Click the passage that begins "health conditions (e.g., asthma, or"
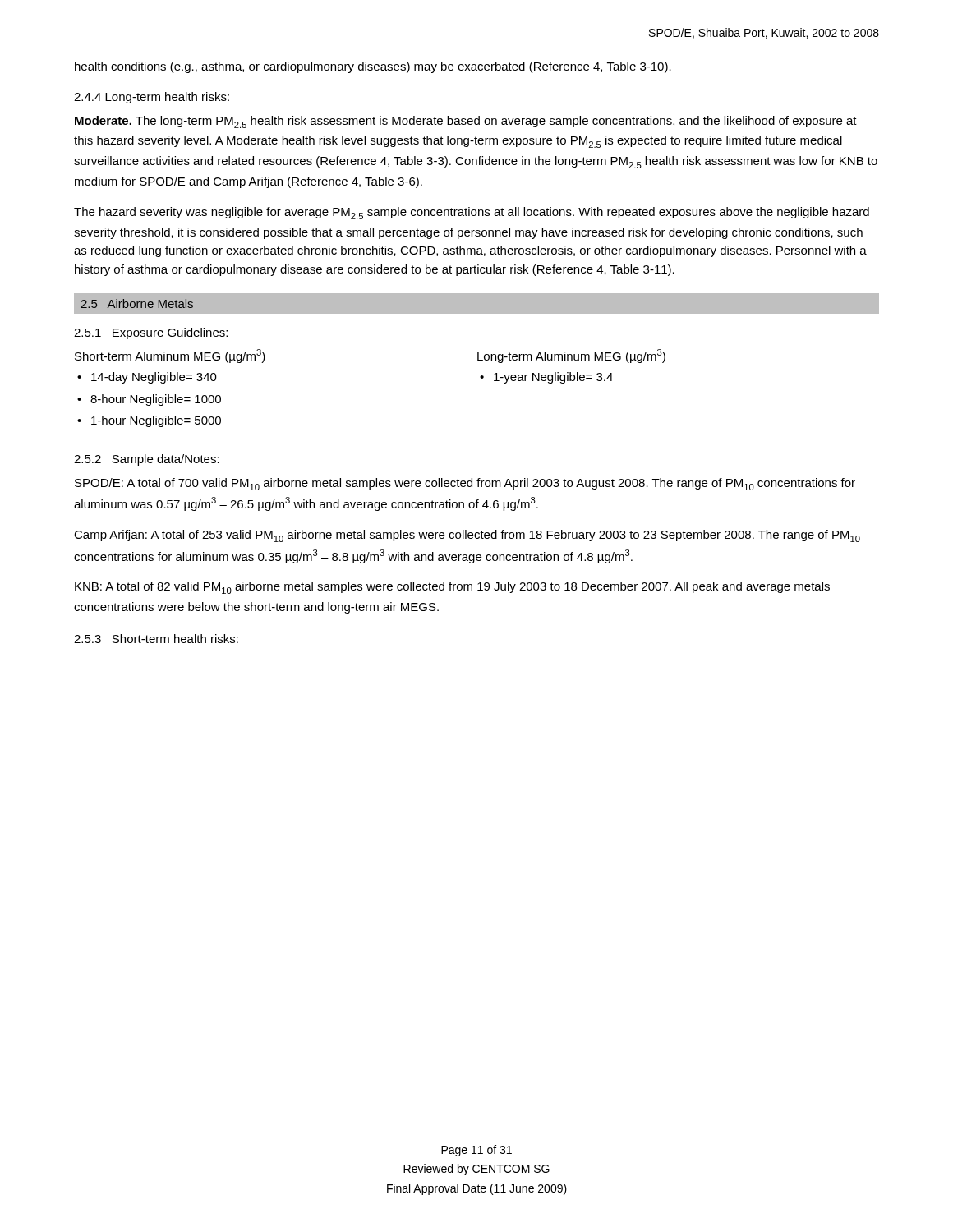Image resolution: width=953 pixels, height=1232 pixels. tap(476, 67)
